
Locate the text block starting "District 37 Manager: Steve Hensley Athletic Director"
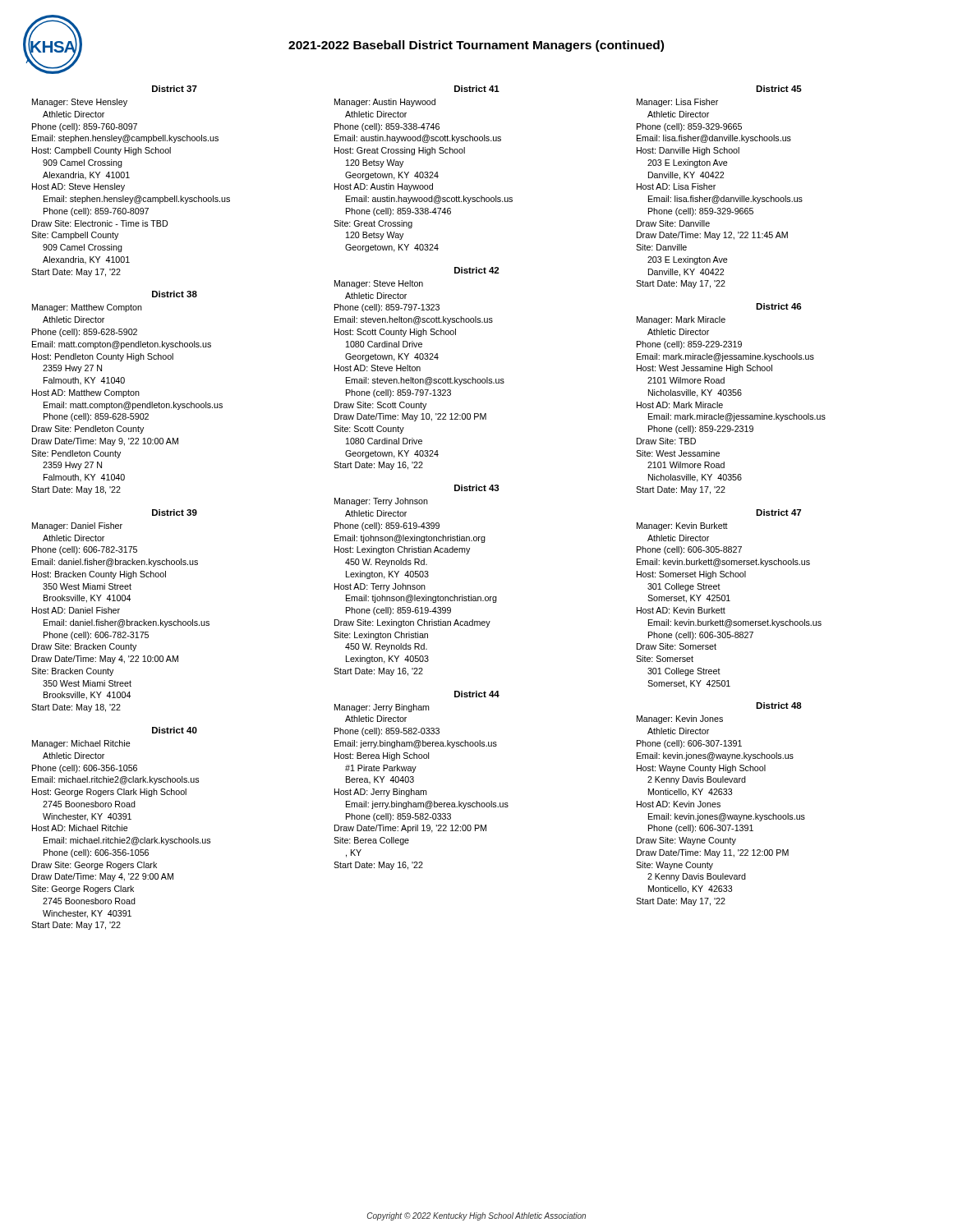point(175,89)
